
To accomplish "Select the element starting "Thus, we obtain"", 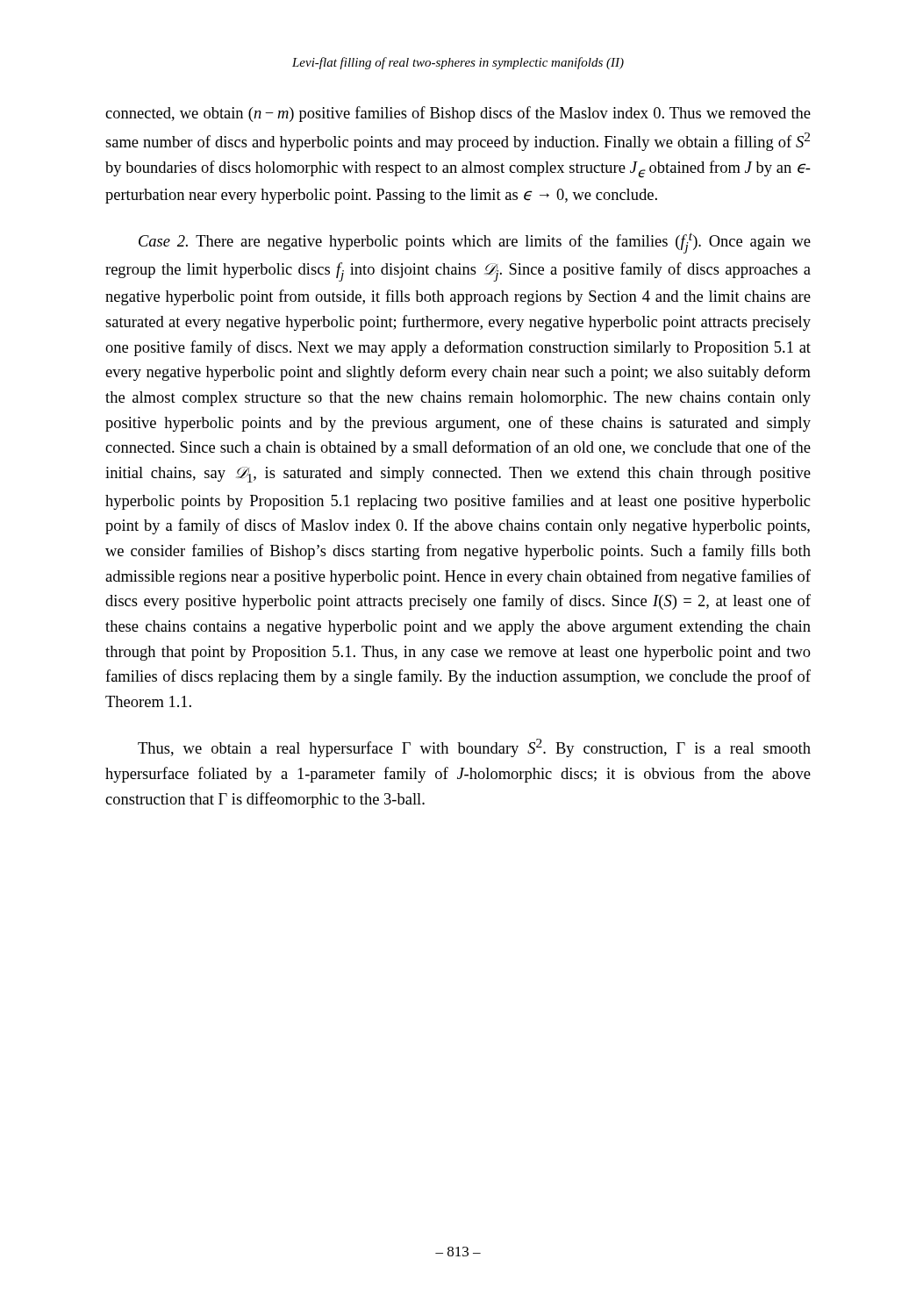I will [x=458, y=772].
